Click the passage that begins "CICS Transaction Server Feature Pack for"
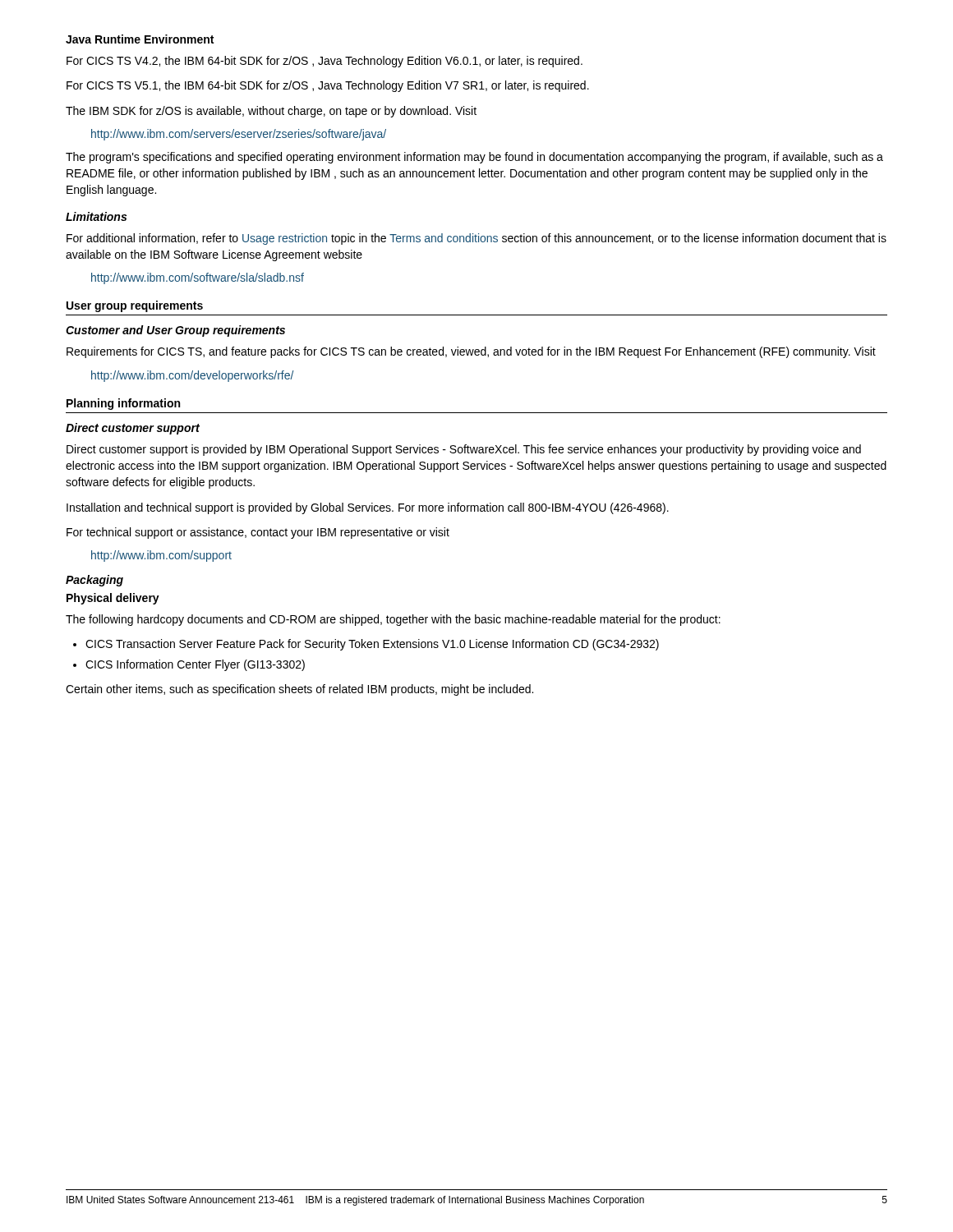 pos(486,644)
